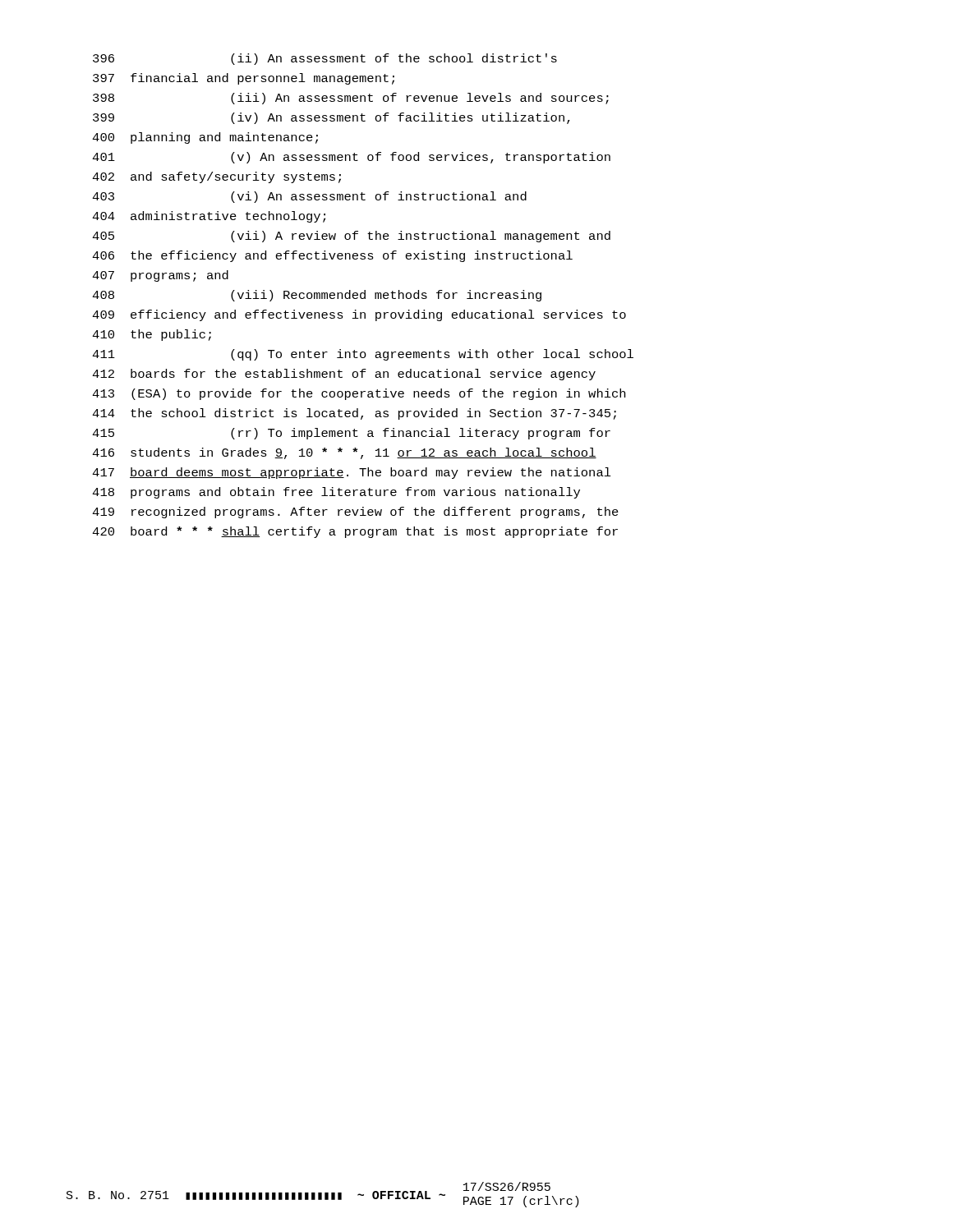
Task: Navigate to the block starting "407 programs; and"
Action: pos(160,276)
